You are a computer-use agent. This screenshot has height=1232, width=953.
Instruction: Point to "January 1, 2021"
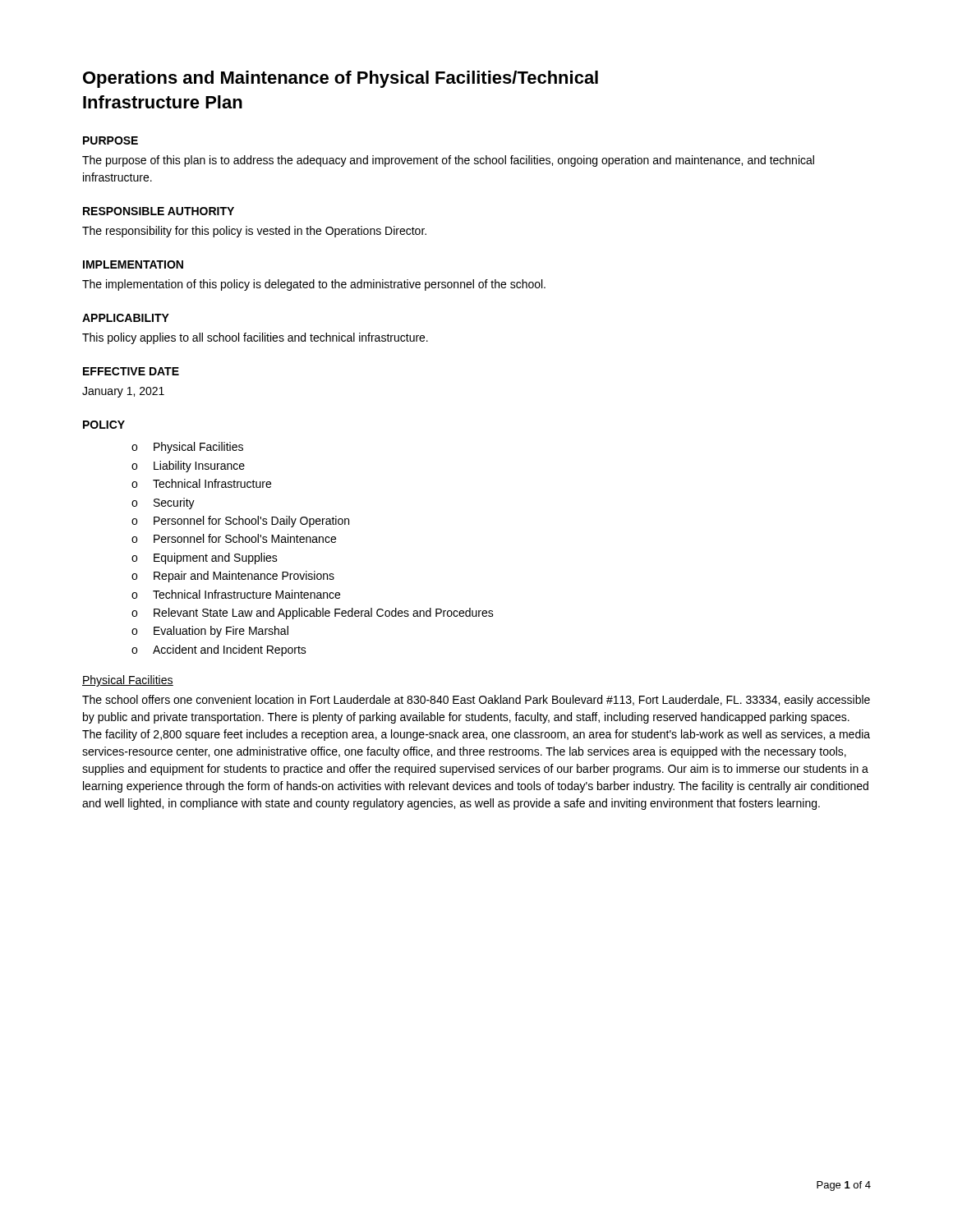(x=123, y=391)
